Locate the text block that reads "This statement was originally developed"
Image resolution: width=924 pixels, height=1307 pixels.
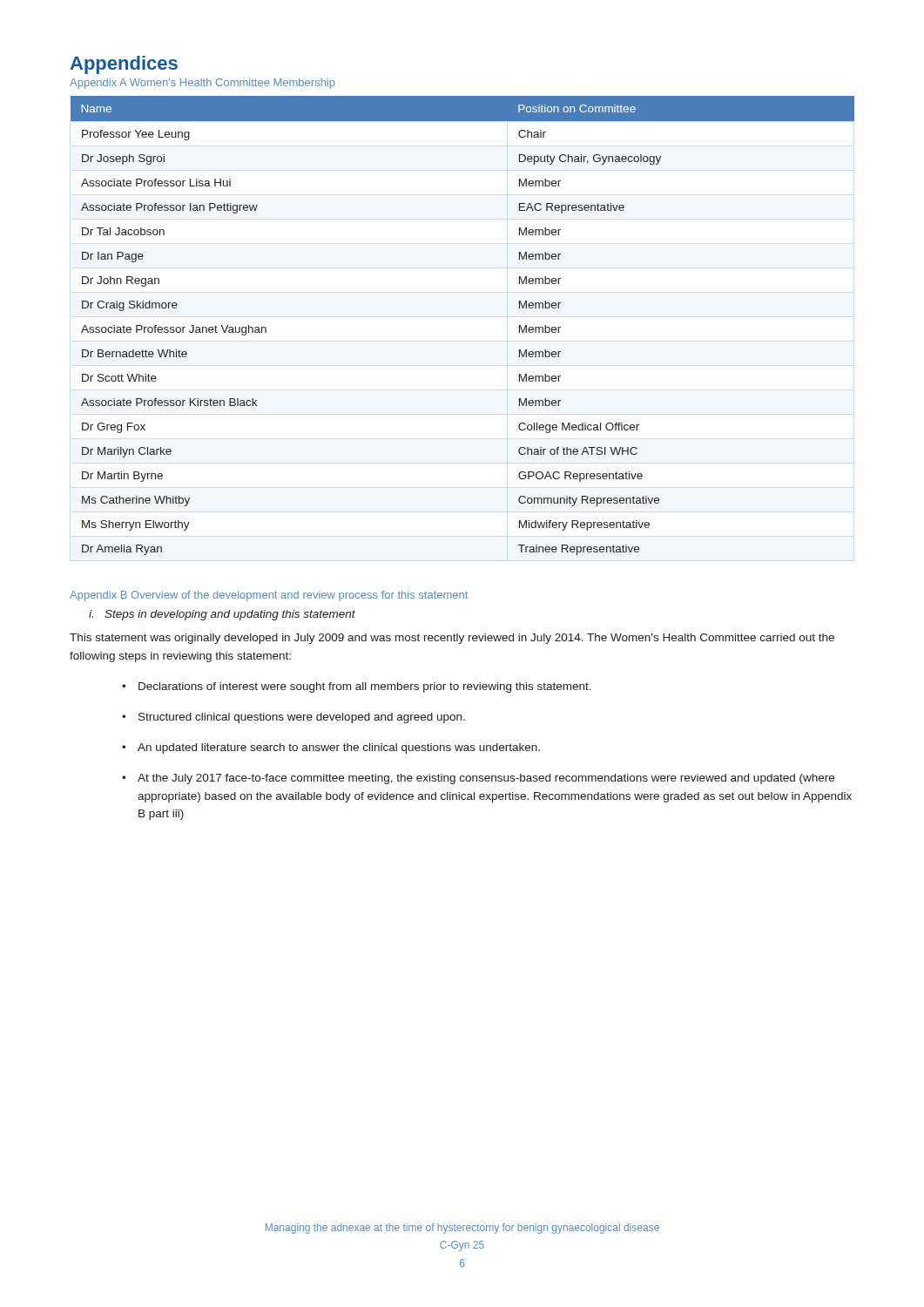coord(452,647)
